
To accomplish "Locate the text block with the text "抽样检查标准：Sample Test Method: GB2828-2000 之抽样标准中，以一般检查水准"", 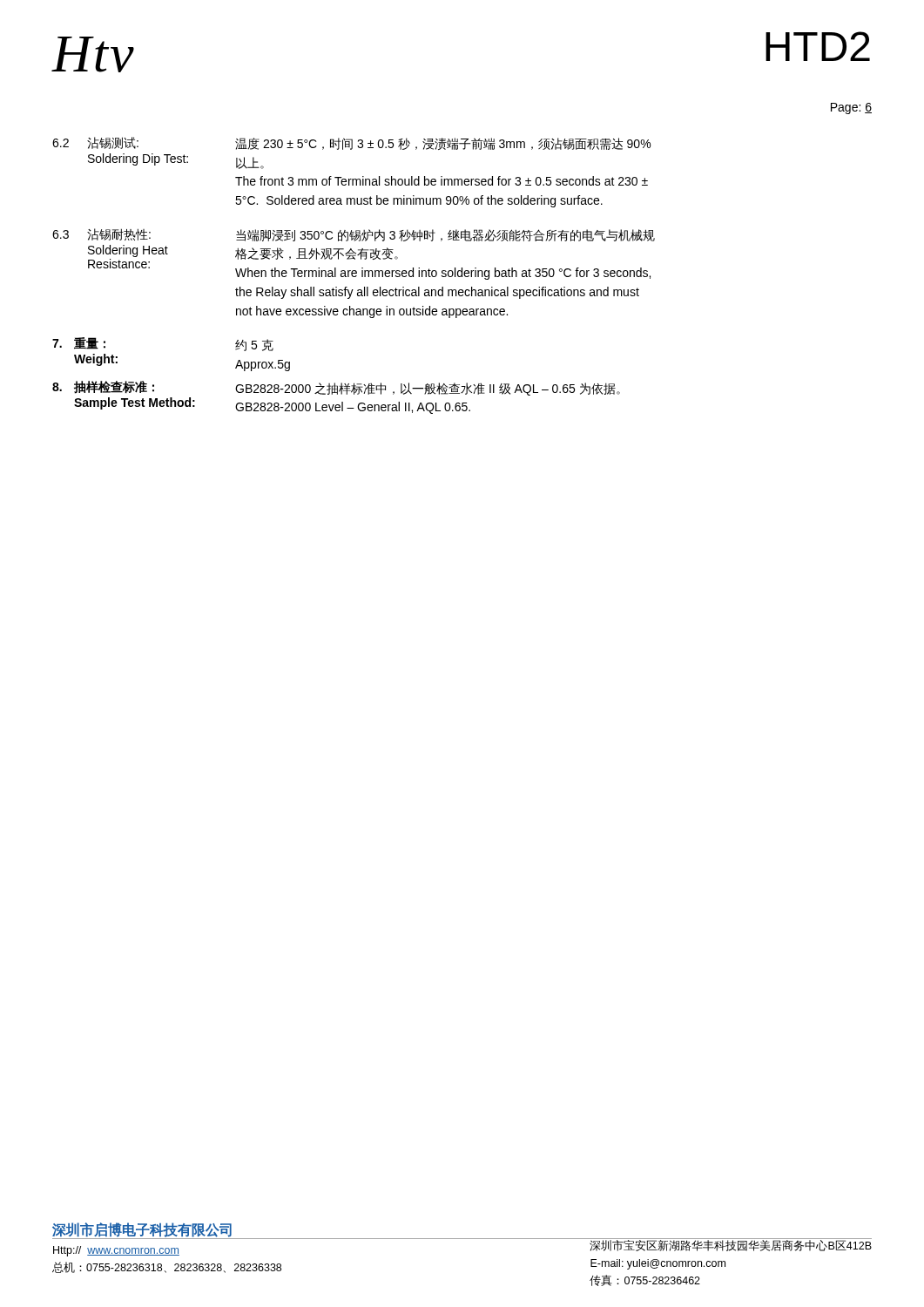I will tap(462, 398).
